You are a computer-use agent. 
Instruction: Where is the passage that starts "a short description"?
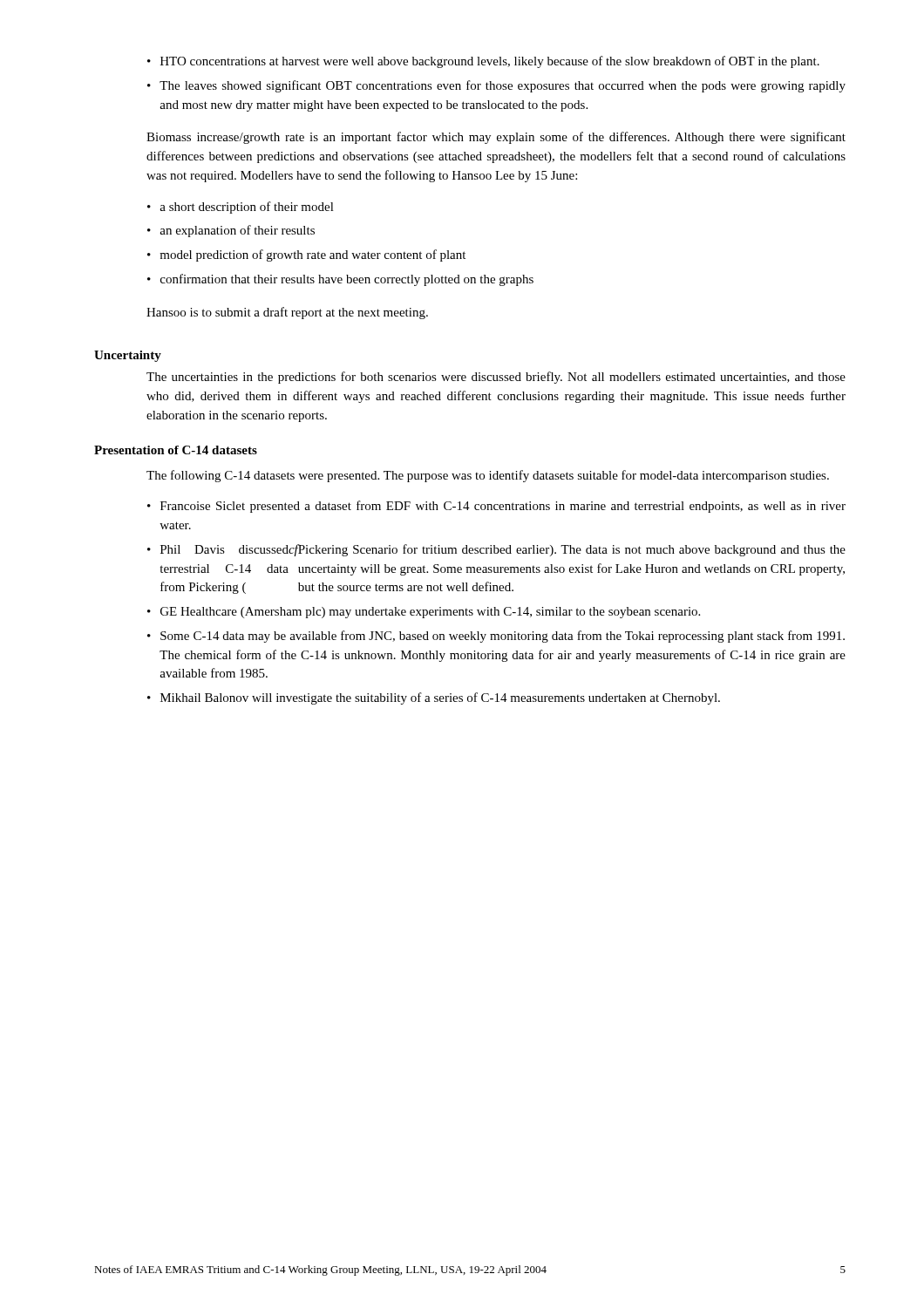click(247, 206)
